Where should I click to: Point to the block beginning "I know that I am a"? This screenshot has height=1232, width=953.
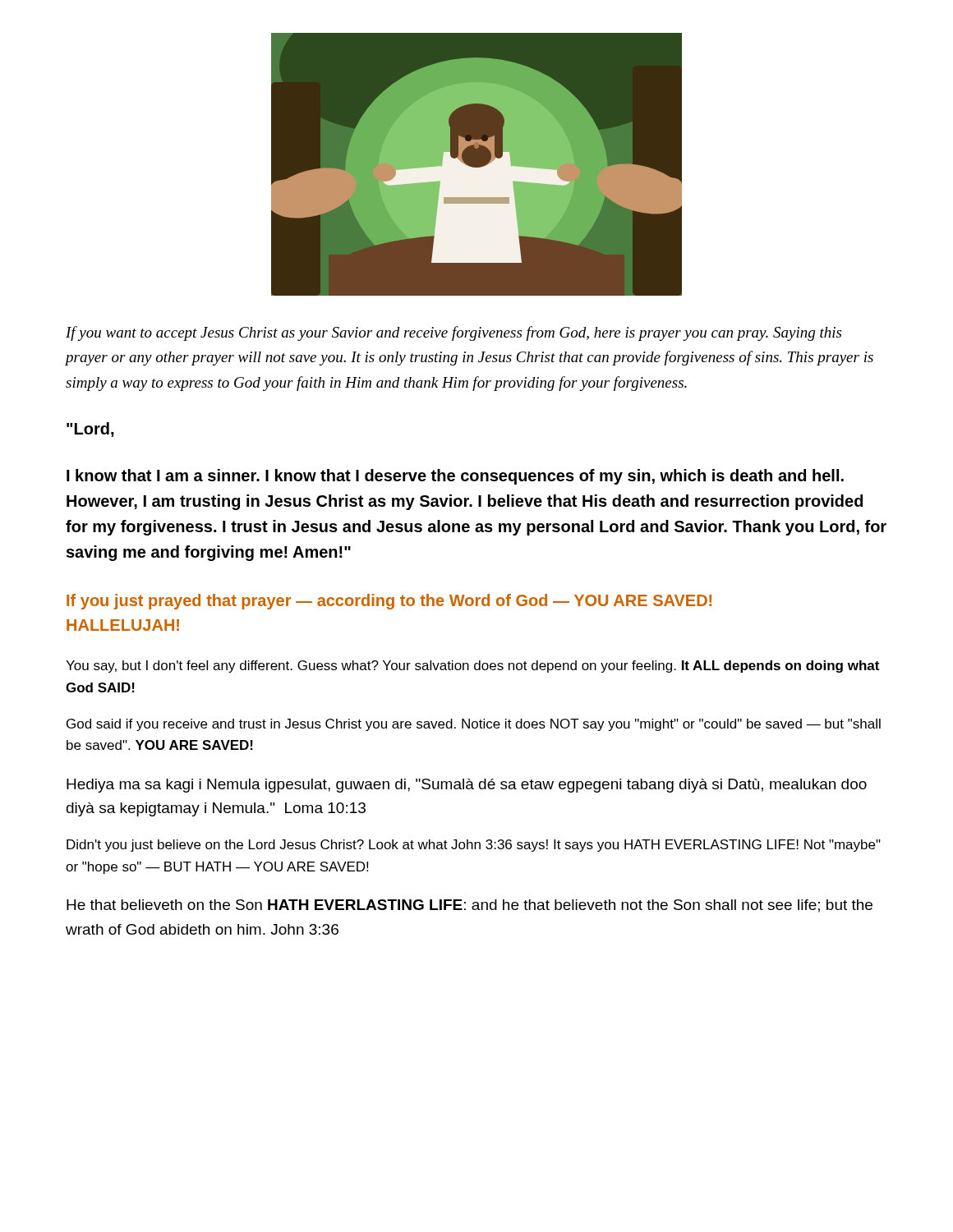click(x=476, y=514)
